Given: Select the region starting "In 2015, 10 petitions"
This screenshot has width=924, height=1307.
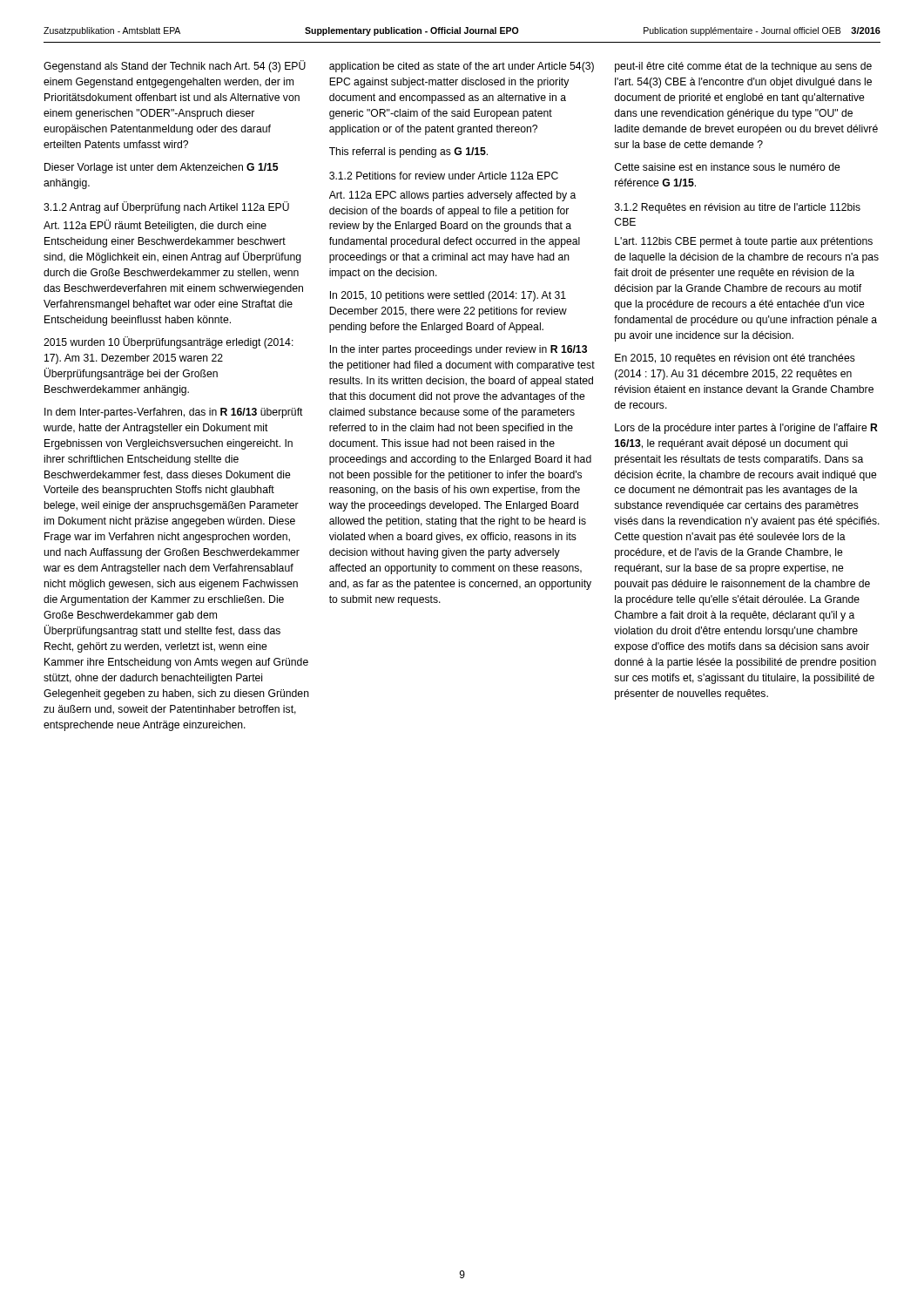Looking at the screenshot, I should (x=462, y=312).
